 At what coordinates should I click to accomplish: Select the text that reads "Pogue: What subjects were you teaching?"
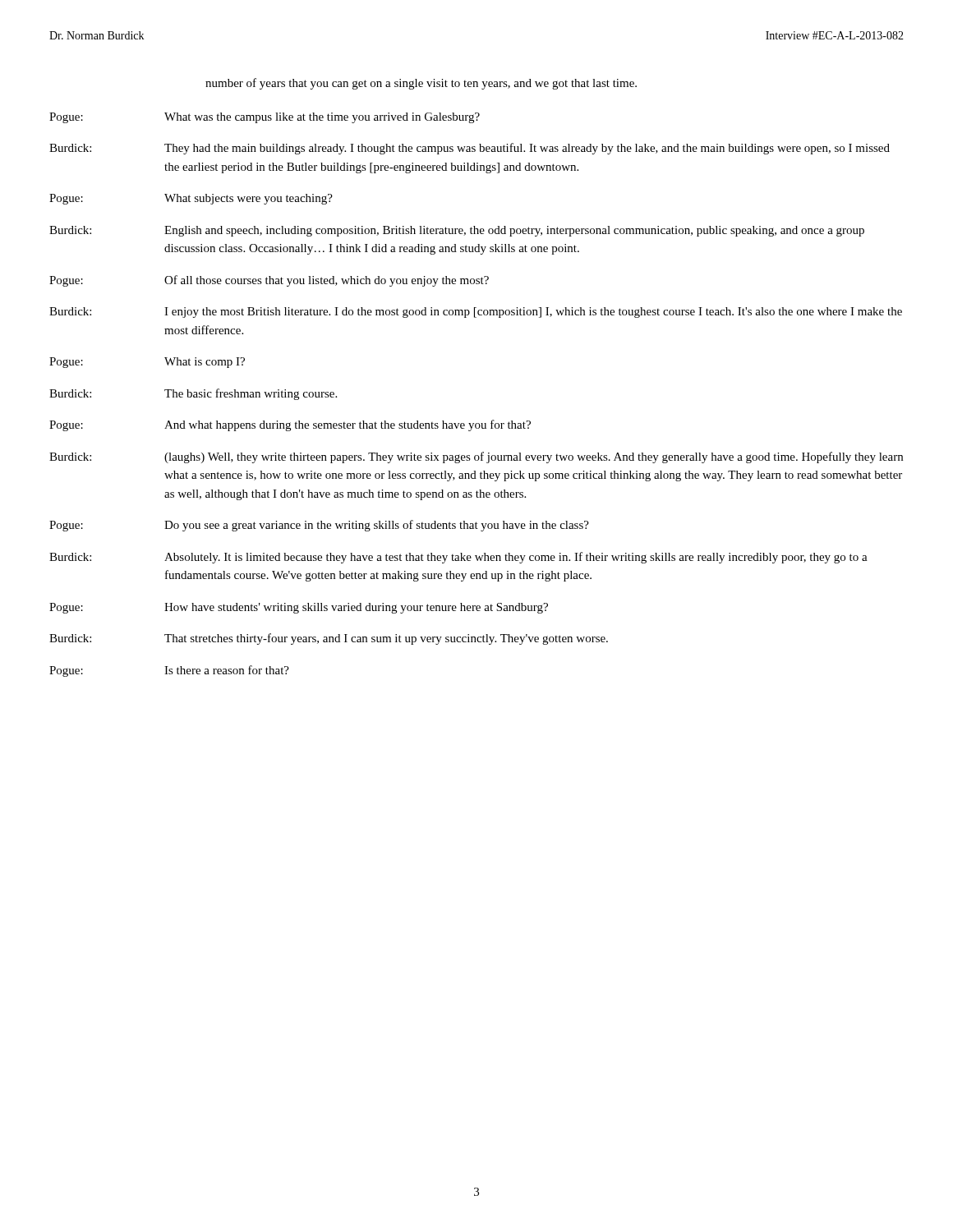tap(191, 199)
